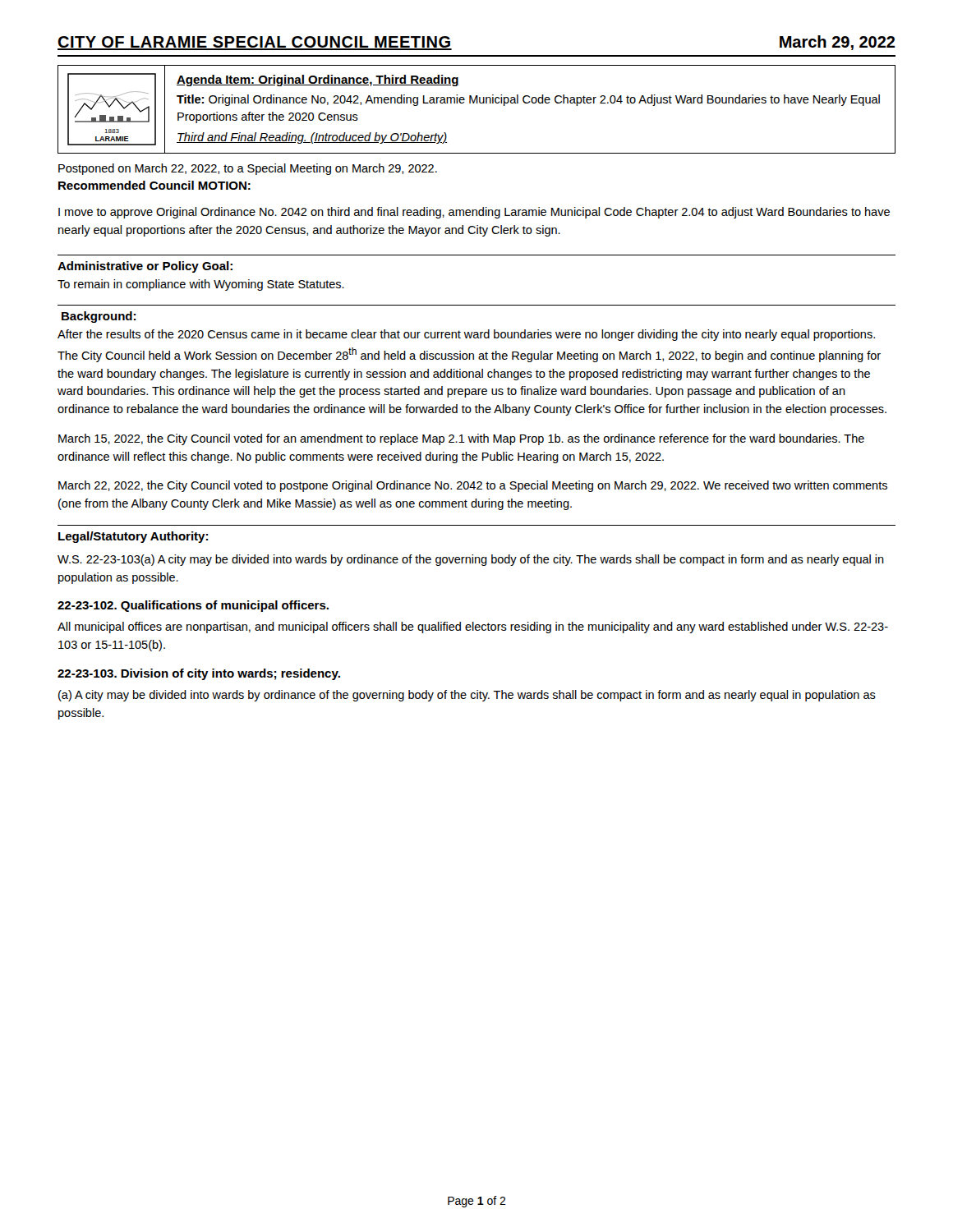Where is the passage that starts "(a) A city may be divided into"?
The height and width of the screenshot is (1232, 953).
[466, 704]
